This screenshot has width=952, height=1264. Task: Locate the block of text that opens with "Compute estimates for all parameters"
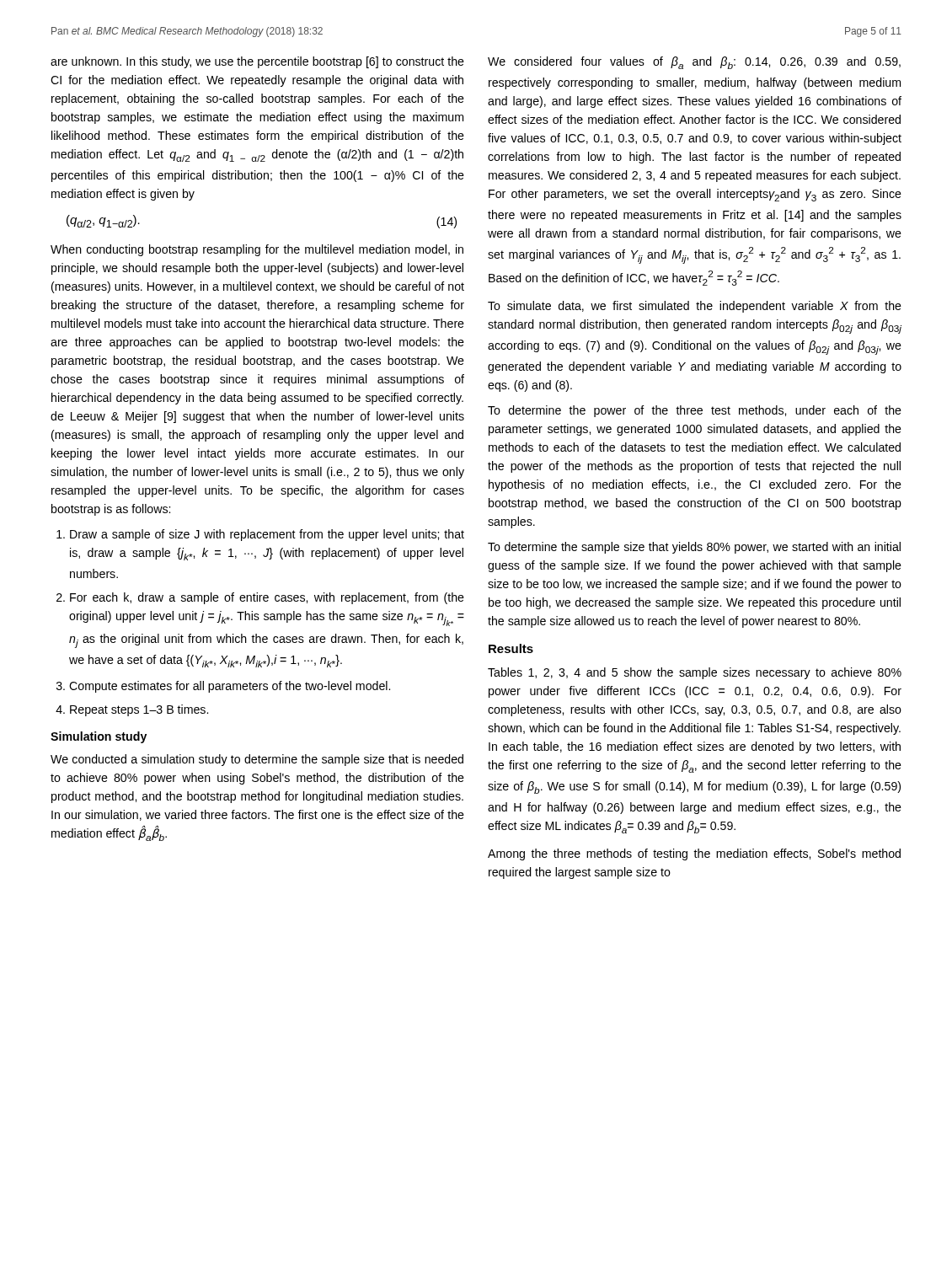pos(230,686)
